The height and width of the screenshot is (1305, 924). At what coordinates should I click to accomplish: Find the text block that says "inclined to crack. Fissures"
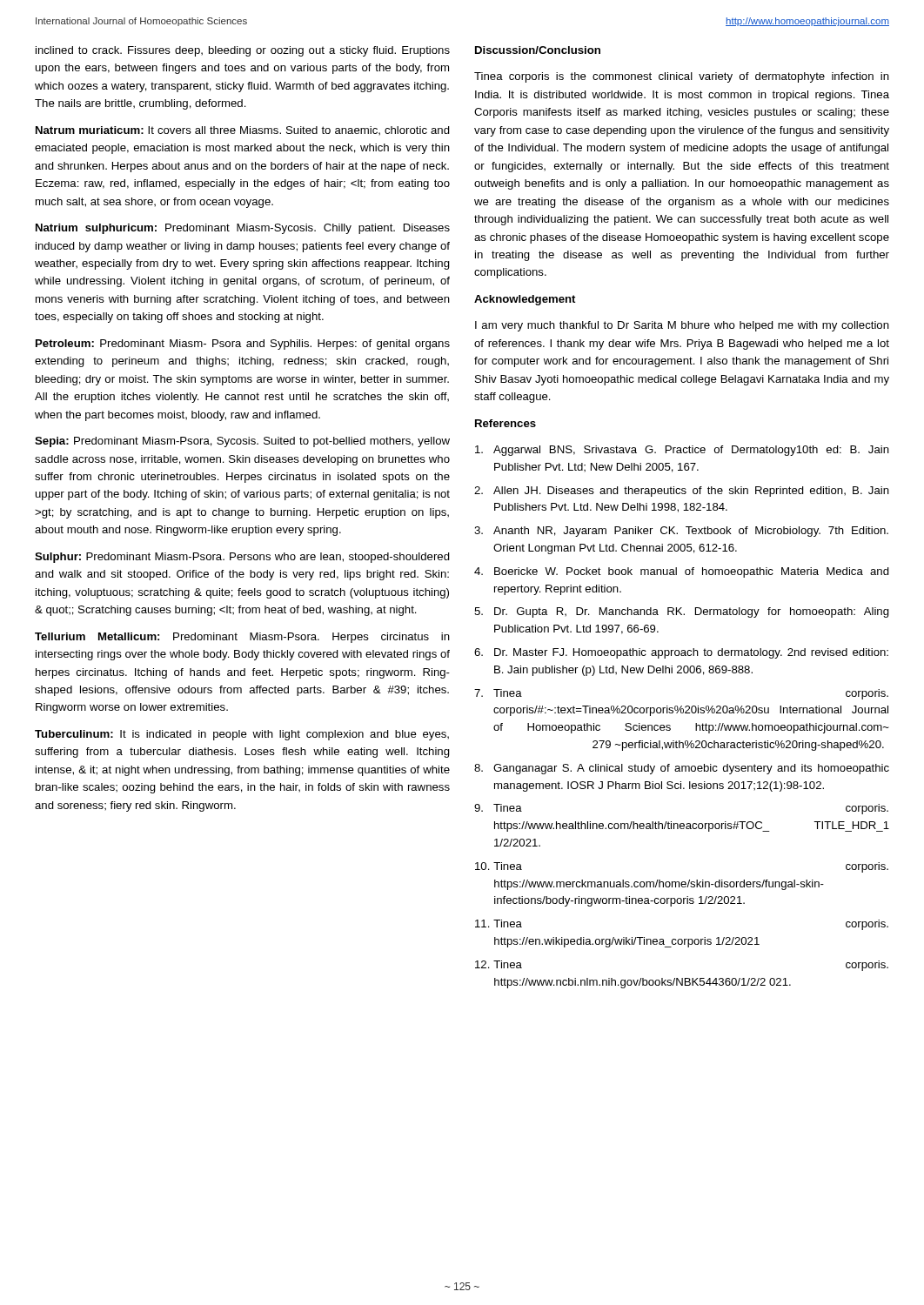[x=242, y=77]
